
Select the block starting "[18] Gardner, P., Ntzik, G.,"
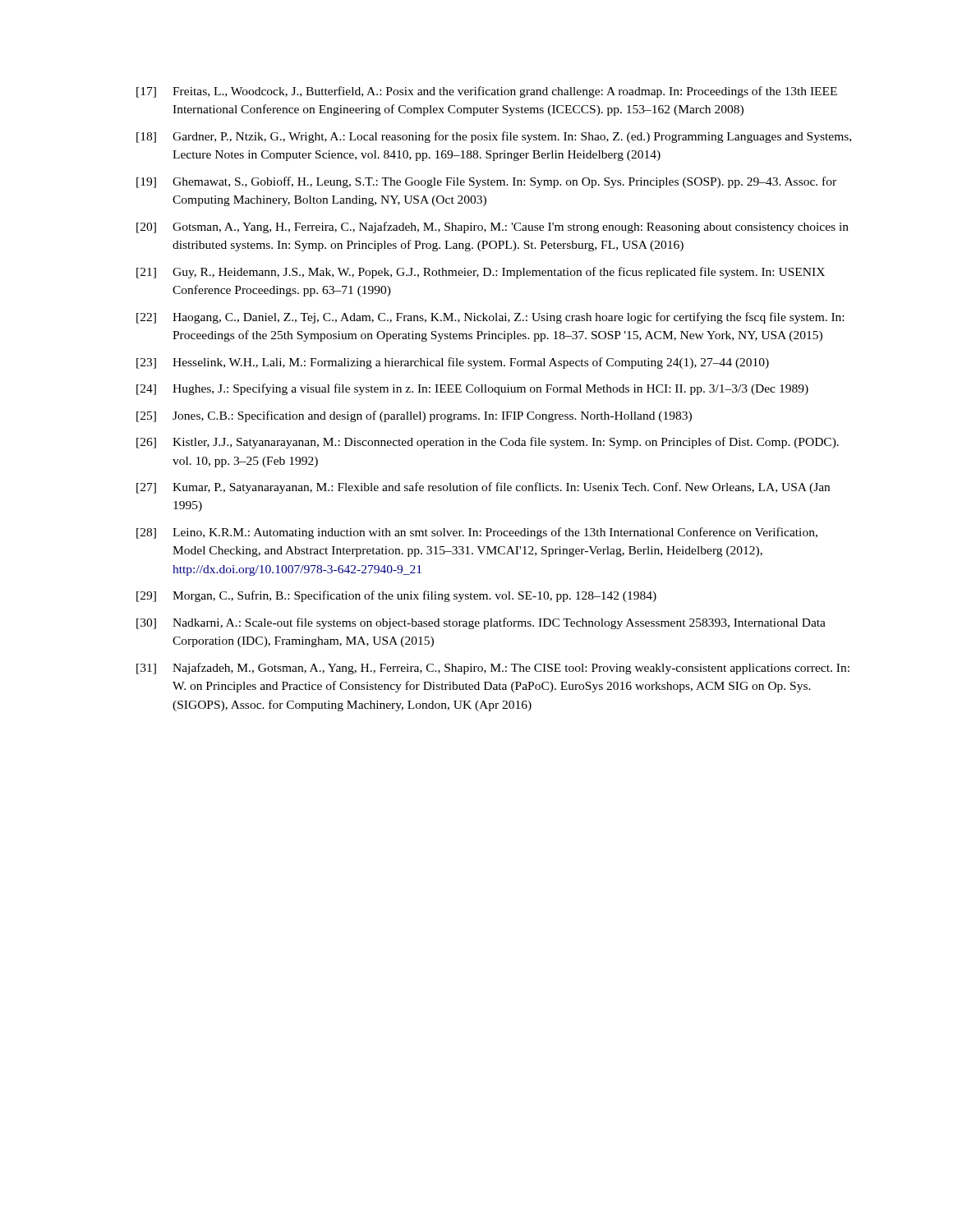[495, 146]
